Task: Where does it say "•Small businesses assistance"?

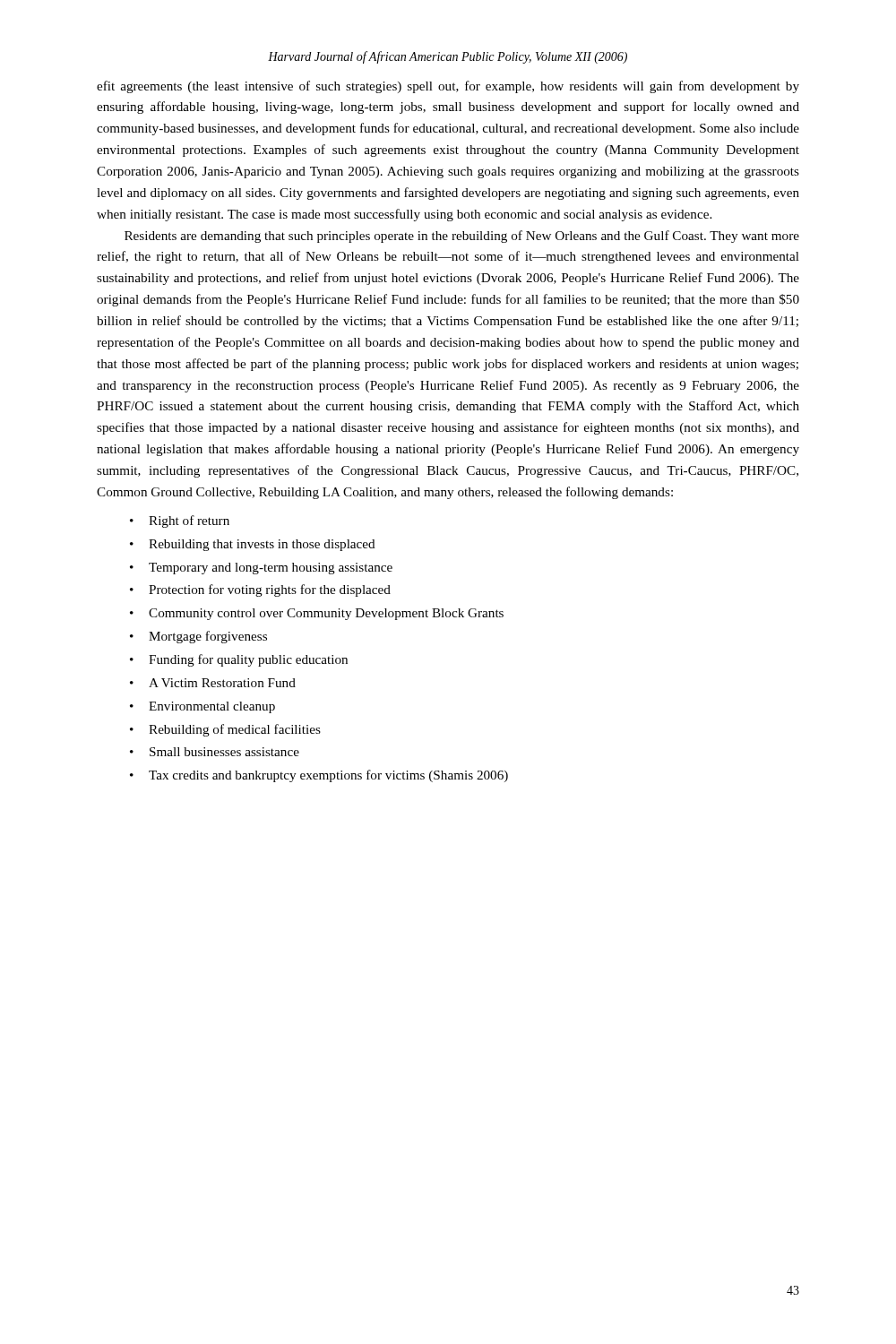Action: coord(214,752)
